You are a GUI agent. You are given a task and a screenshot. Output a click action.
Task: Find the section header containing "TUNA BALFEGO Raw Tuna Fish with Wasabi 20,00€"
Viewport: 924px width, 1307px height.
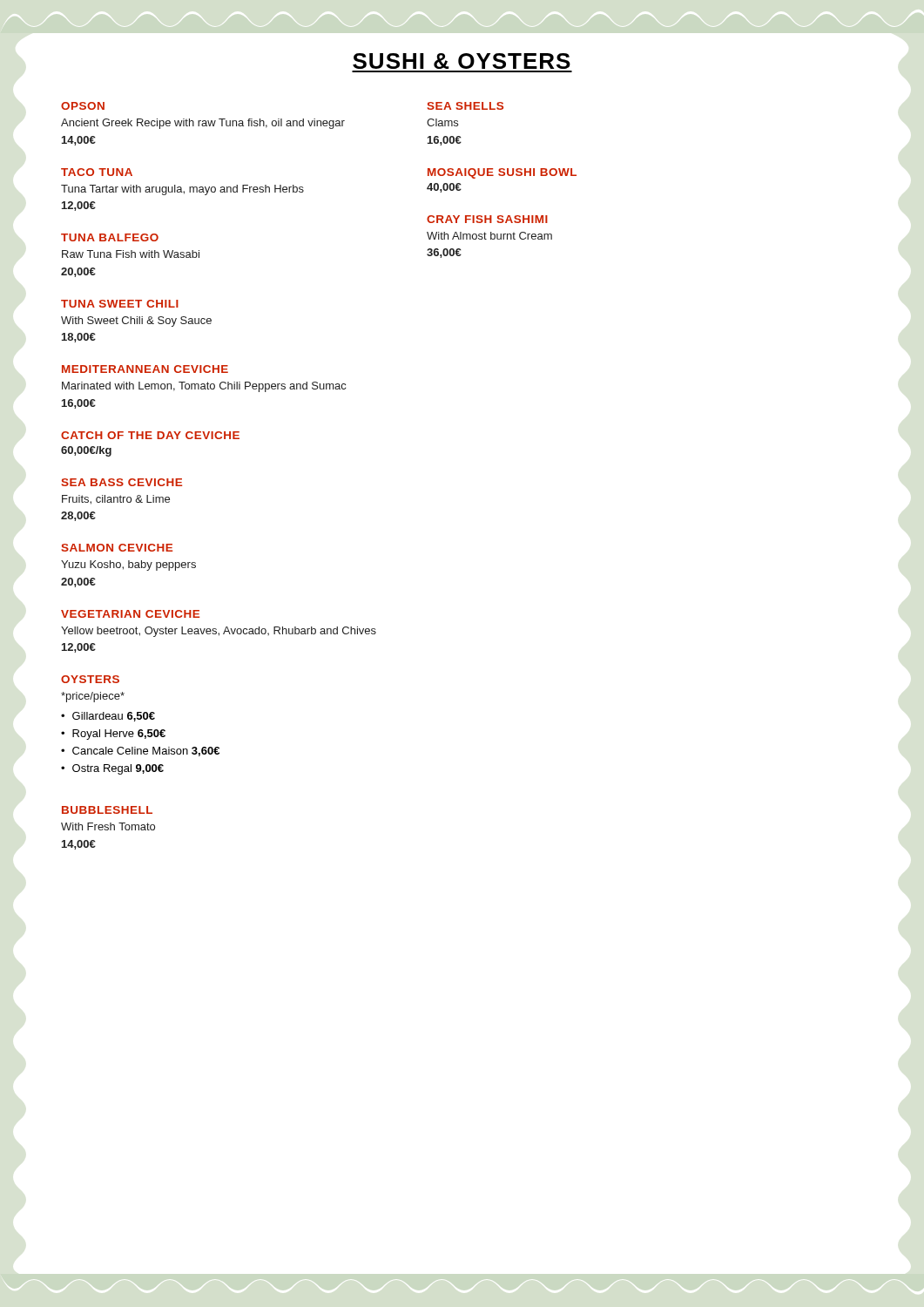point(110,237)
